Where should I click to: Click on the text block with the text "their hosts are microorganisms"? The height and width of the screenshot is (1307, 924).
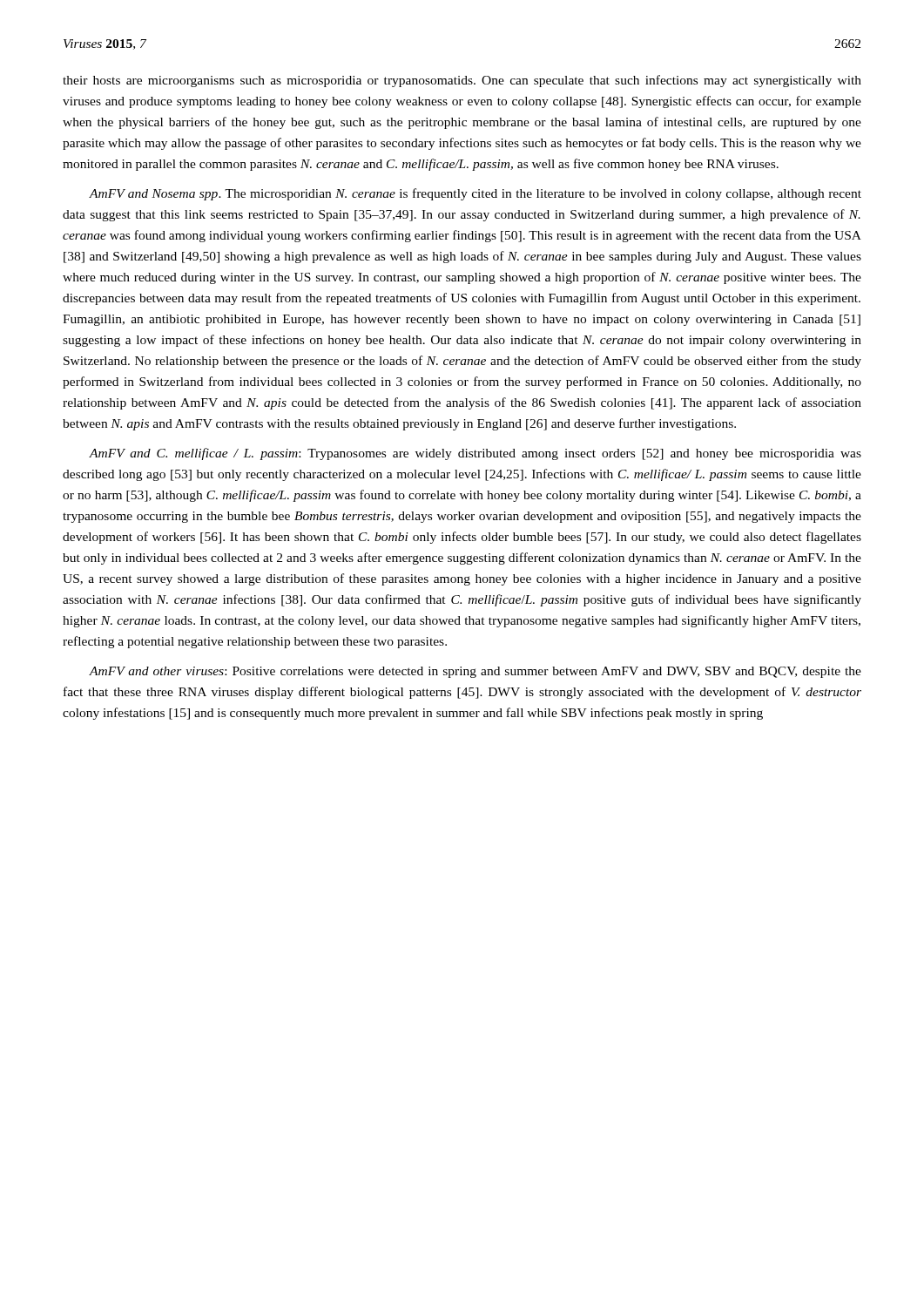(462, 122)
